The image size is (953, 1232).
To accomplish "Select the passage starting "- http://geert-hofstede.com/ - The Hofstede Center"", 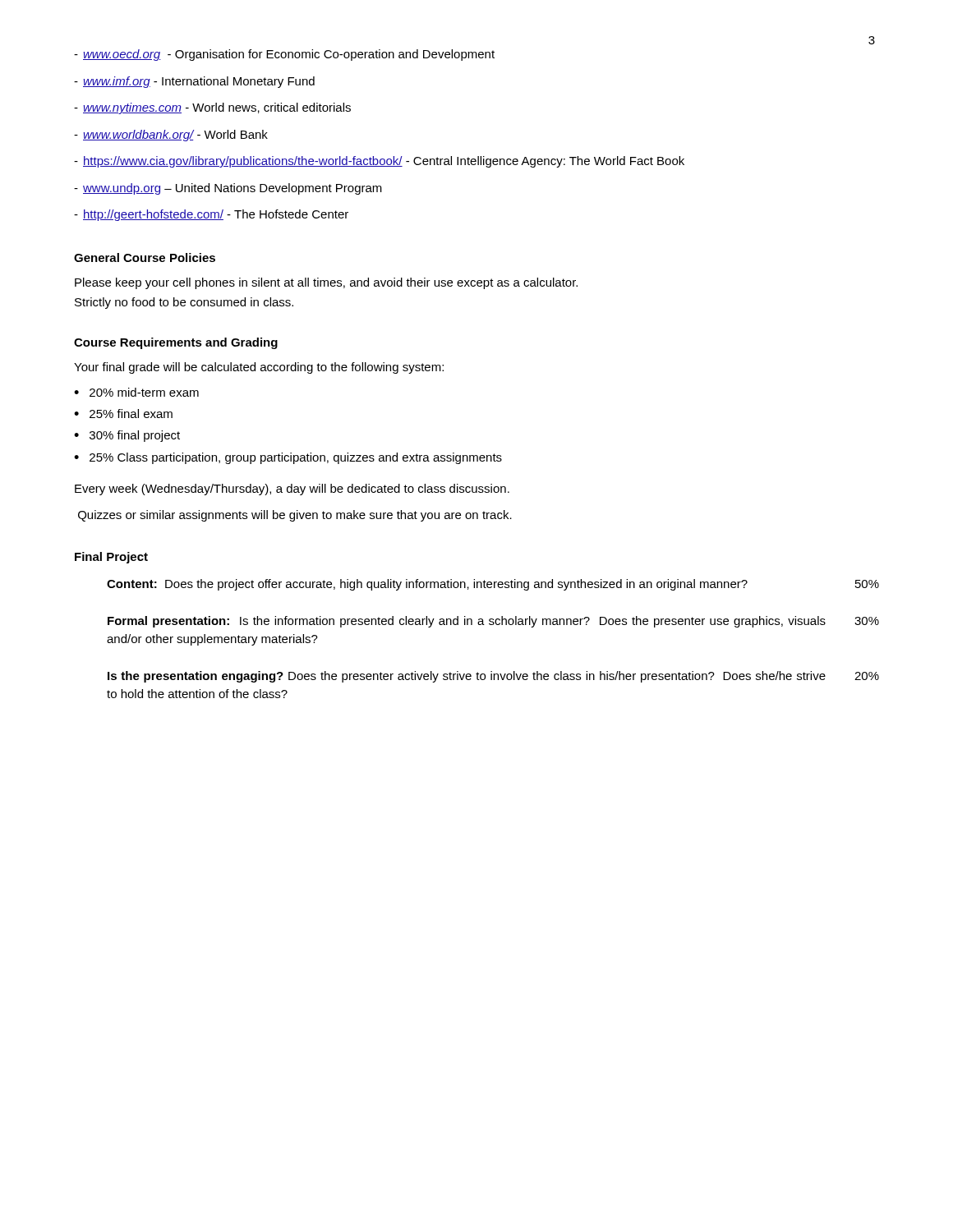I will [211, 215].
